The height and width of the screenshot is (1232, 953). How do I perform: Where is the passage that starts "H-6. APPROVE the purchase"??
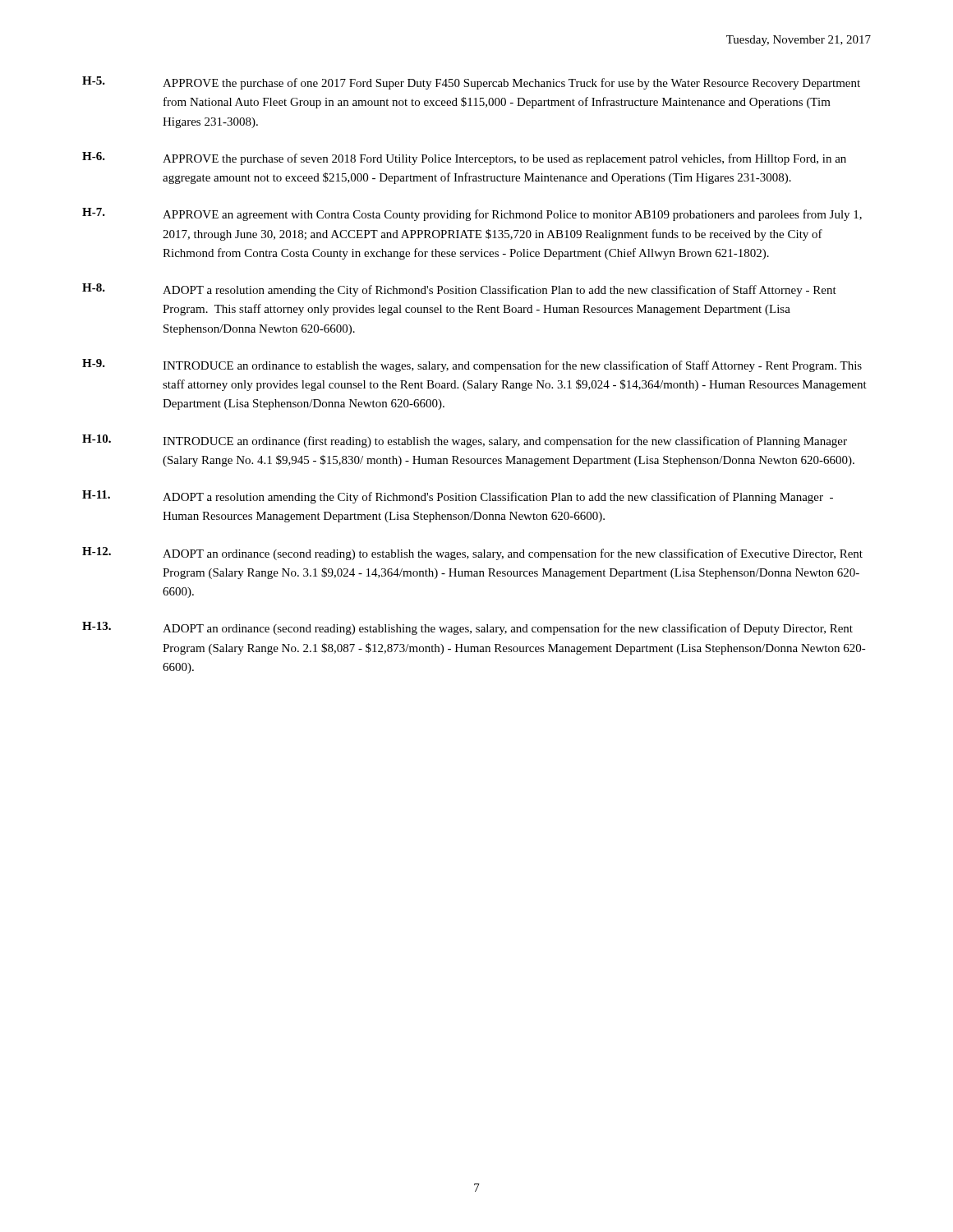476,168
